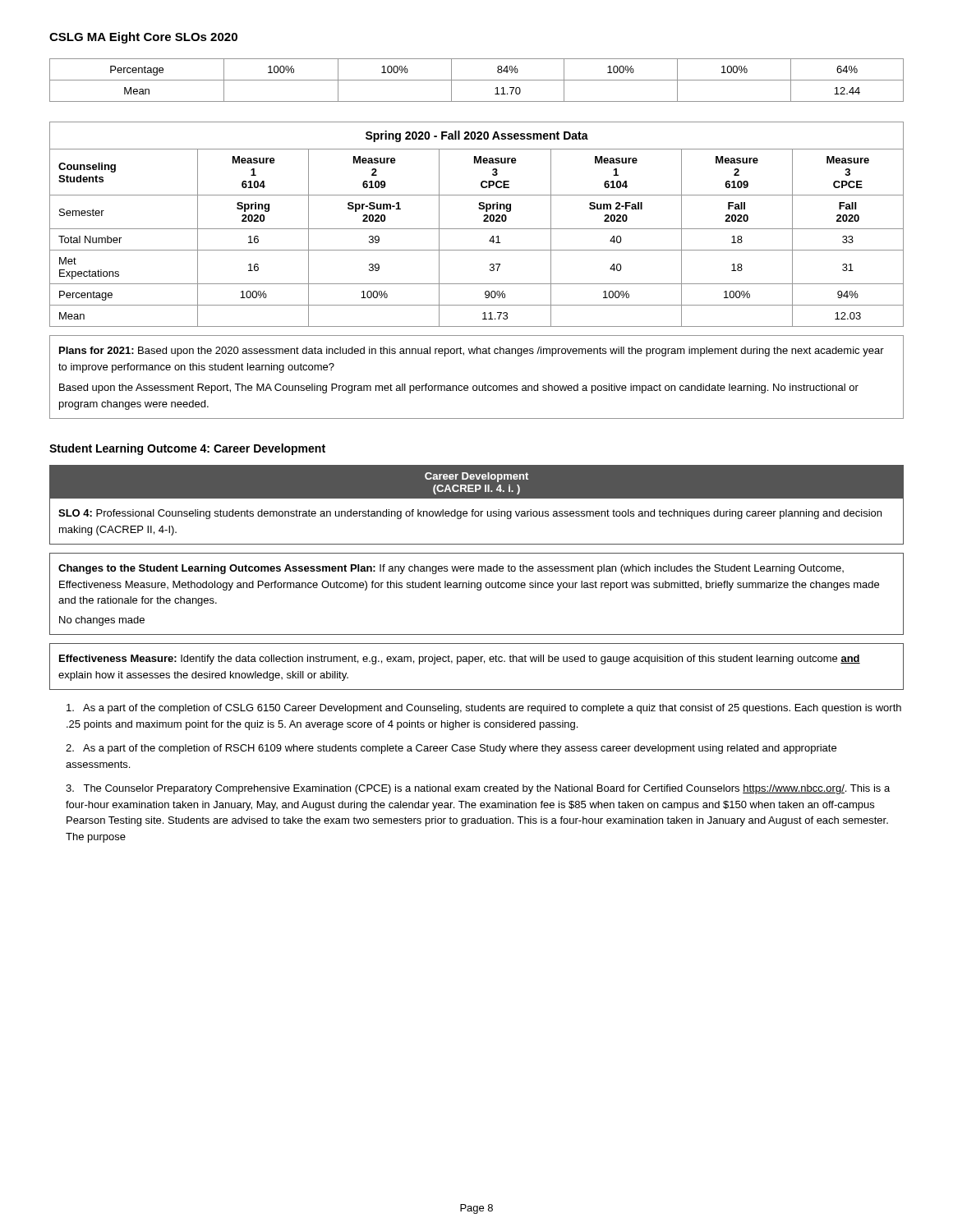The height and width of the screenshot is (1232, 953).
Task: Select the table that reads "11.70"
Action: coord(476,80)
